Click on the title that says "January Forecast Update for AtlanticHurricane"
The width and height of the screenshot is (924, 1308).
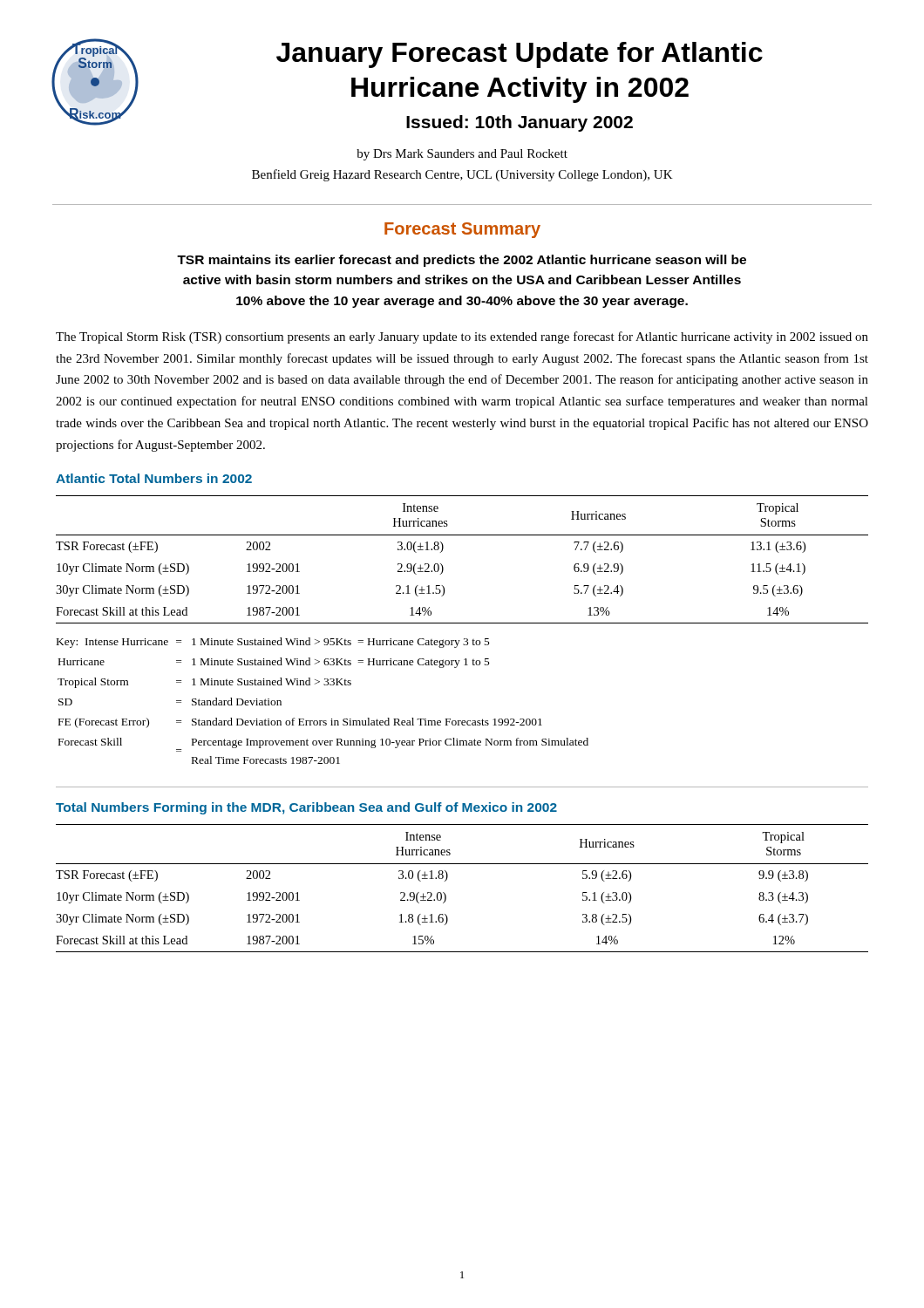pyautogui.click(x=520, y=84)
